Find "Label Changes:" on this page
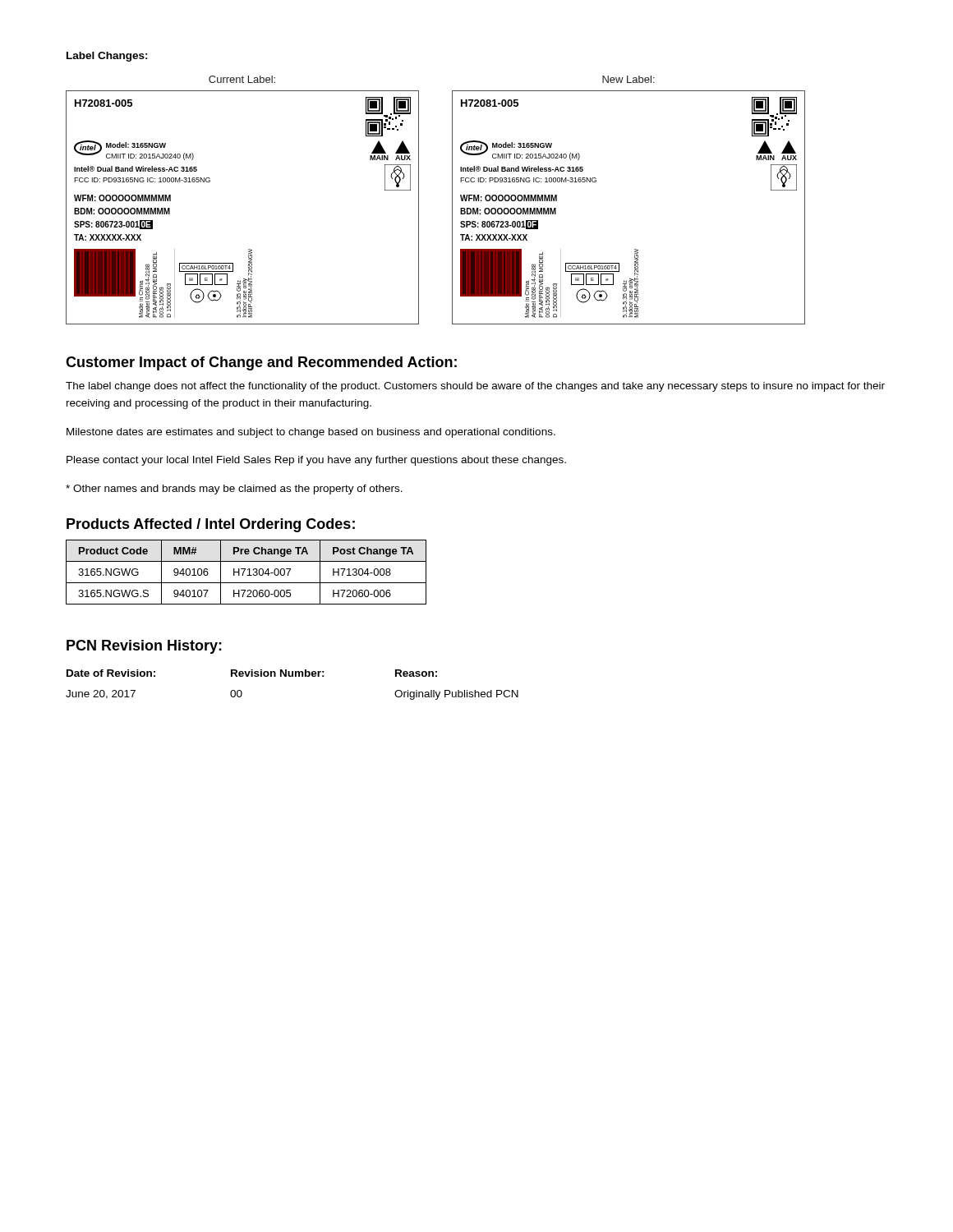The height and width of the screenshot is (1232, 953). click(107, 55)
